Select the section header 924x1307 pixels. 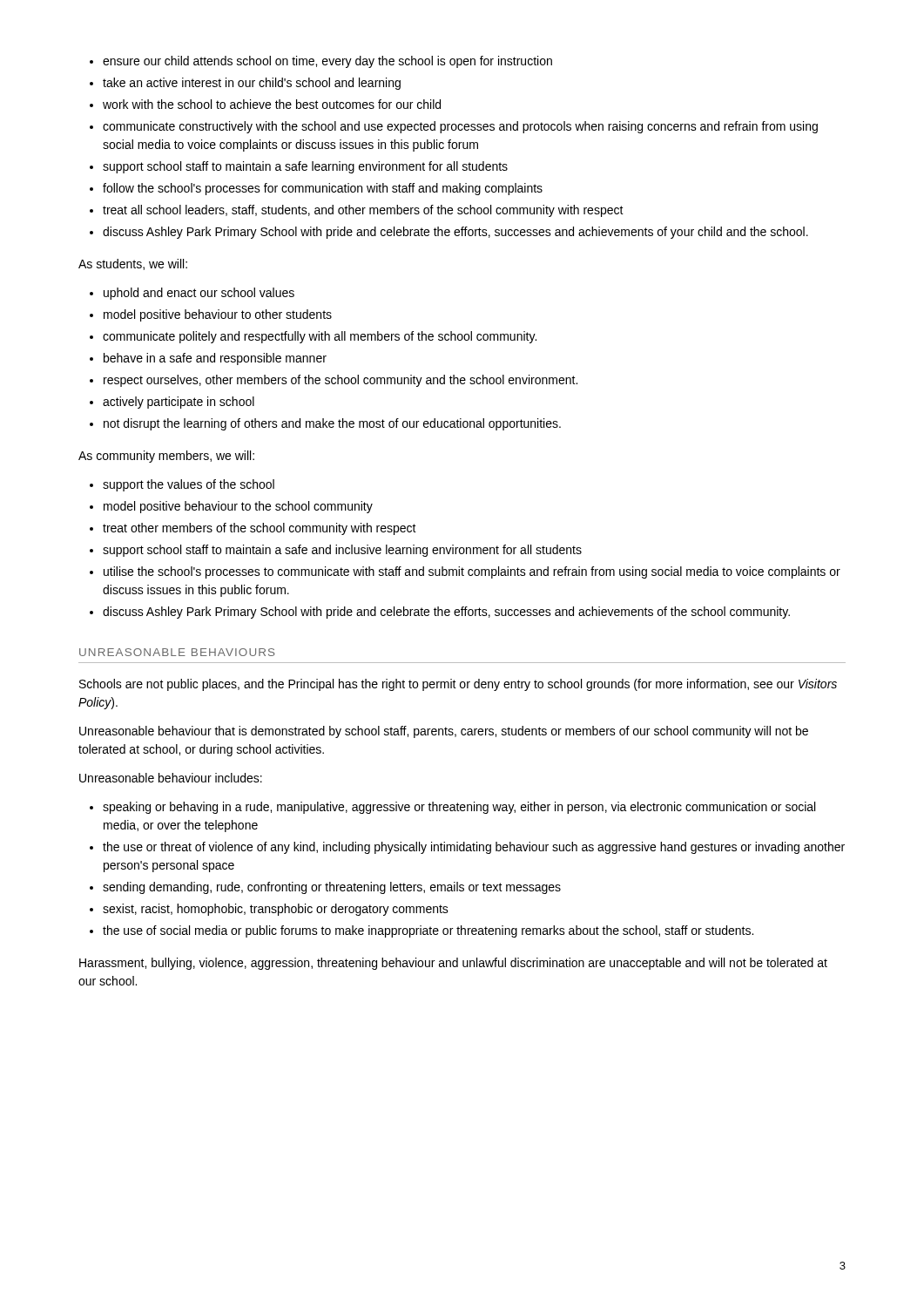[462, 654]
